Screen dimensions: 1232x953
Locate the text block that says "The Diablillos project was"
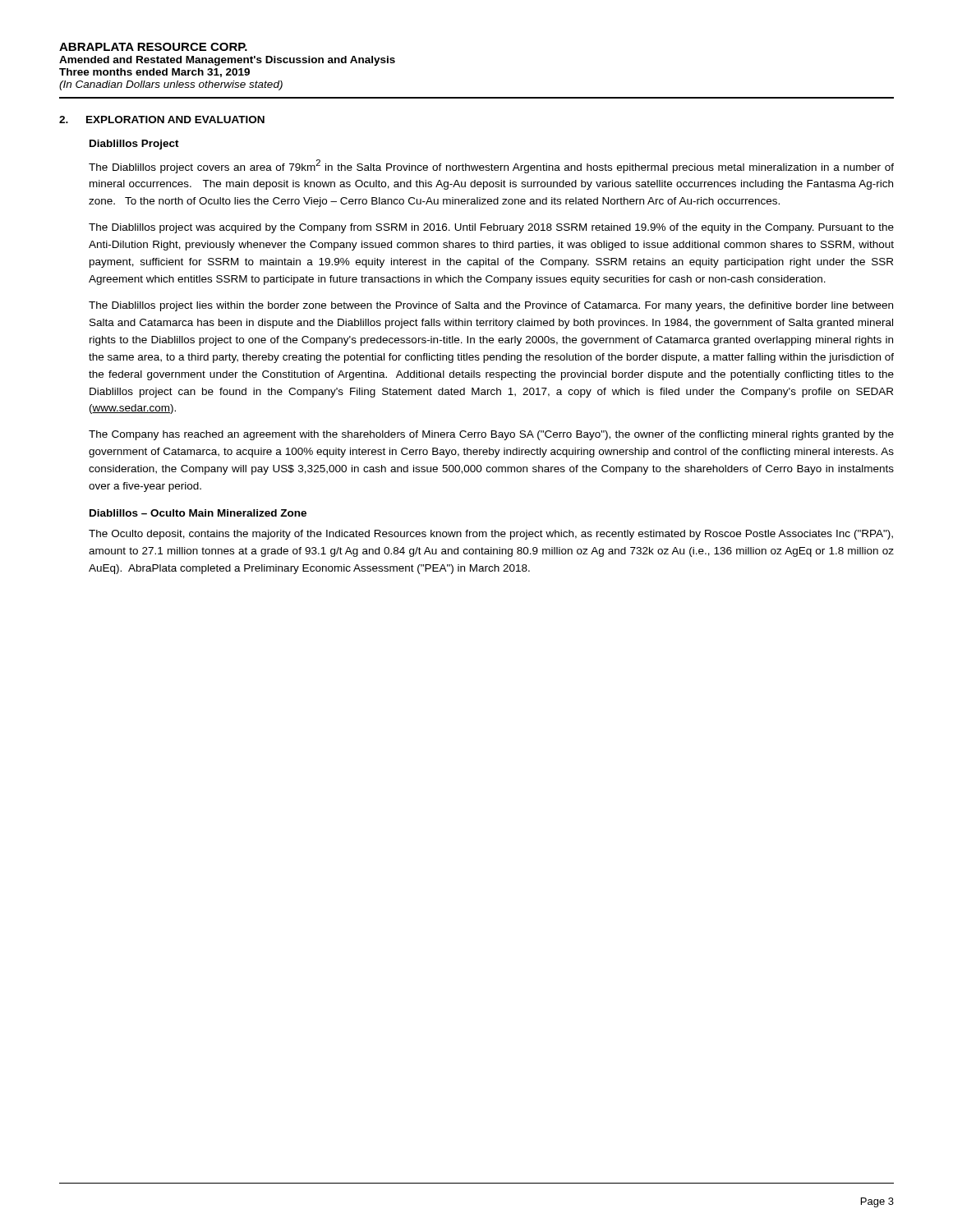491,253
